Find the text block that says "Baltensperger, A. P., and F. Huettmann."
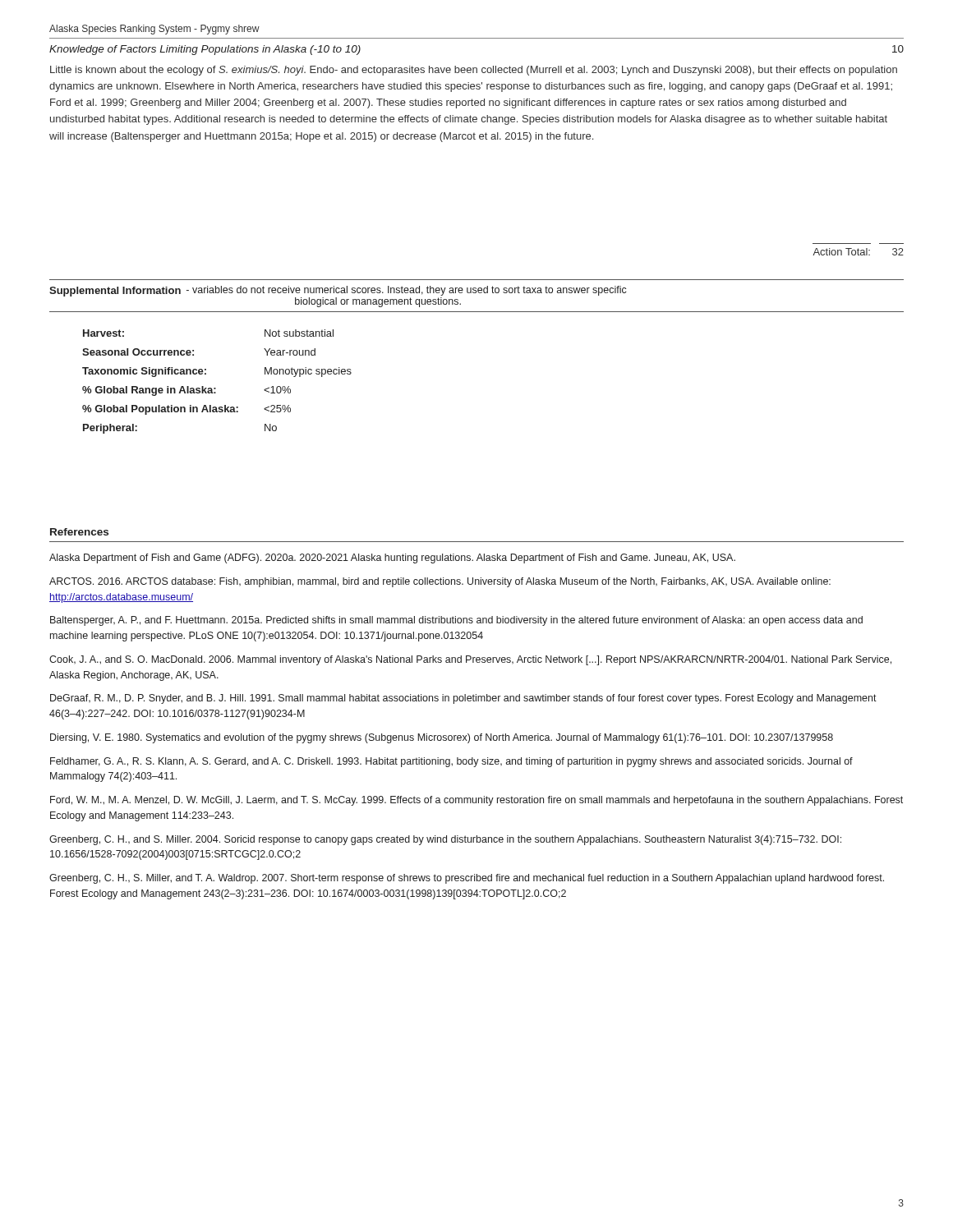The width and height of the screenshot is (953, 1232). click(456, 628)
